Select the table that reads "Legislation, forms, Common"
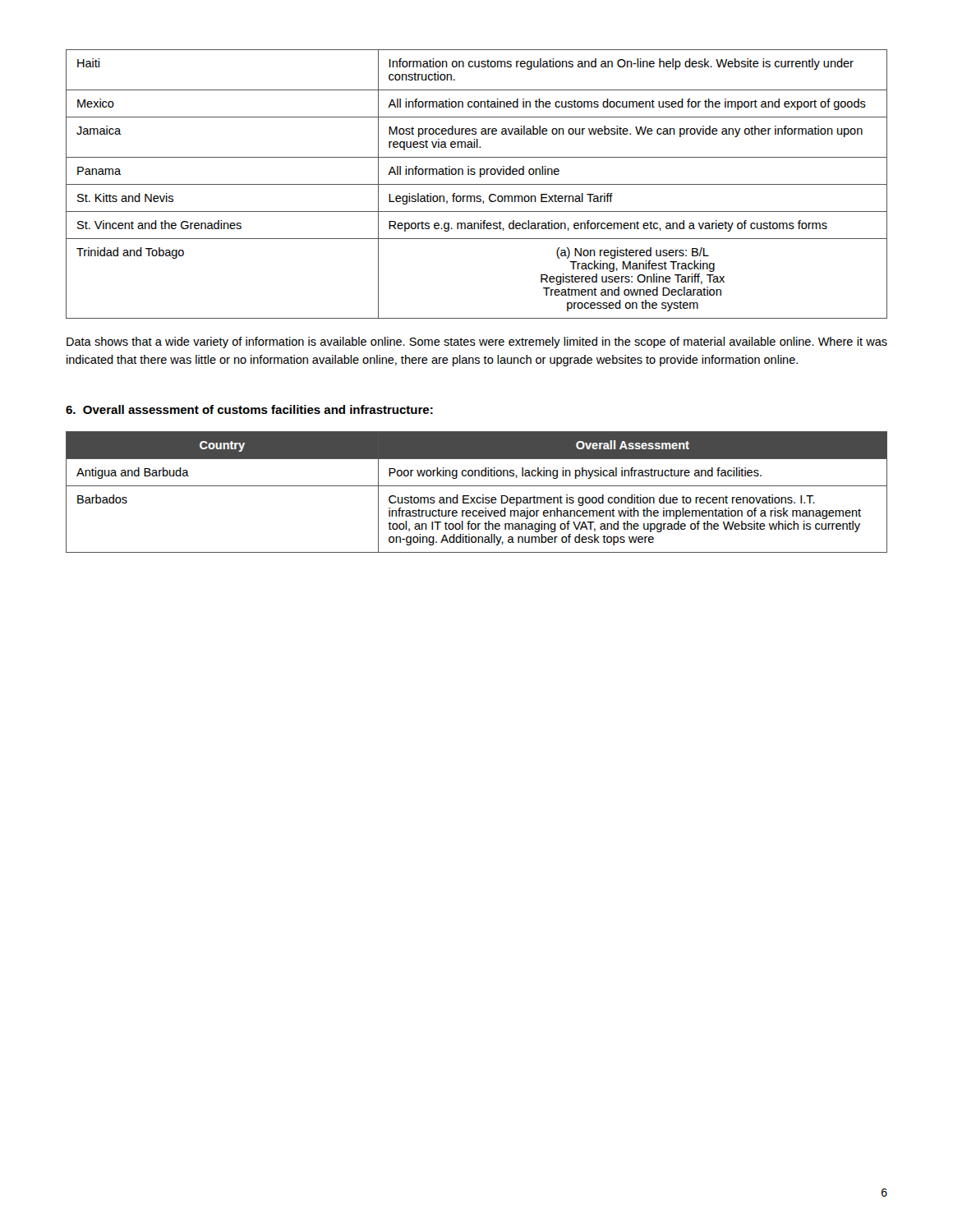Screen dimensions: 1232x953 pyautogui.click(x=476, y=184)
